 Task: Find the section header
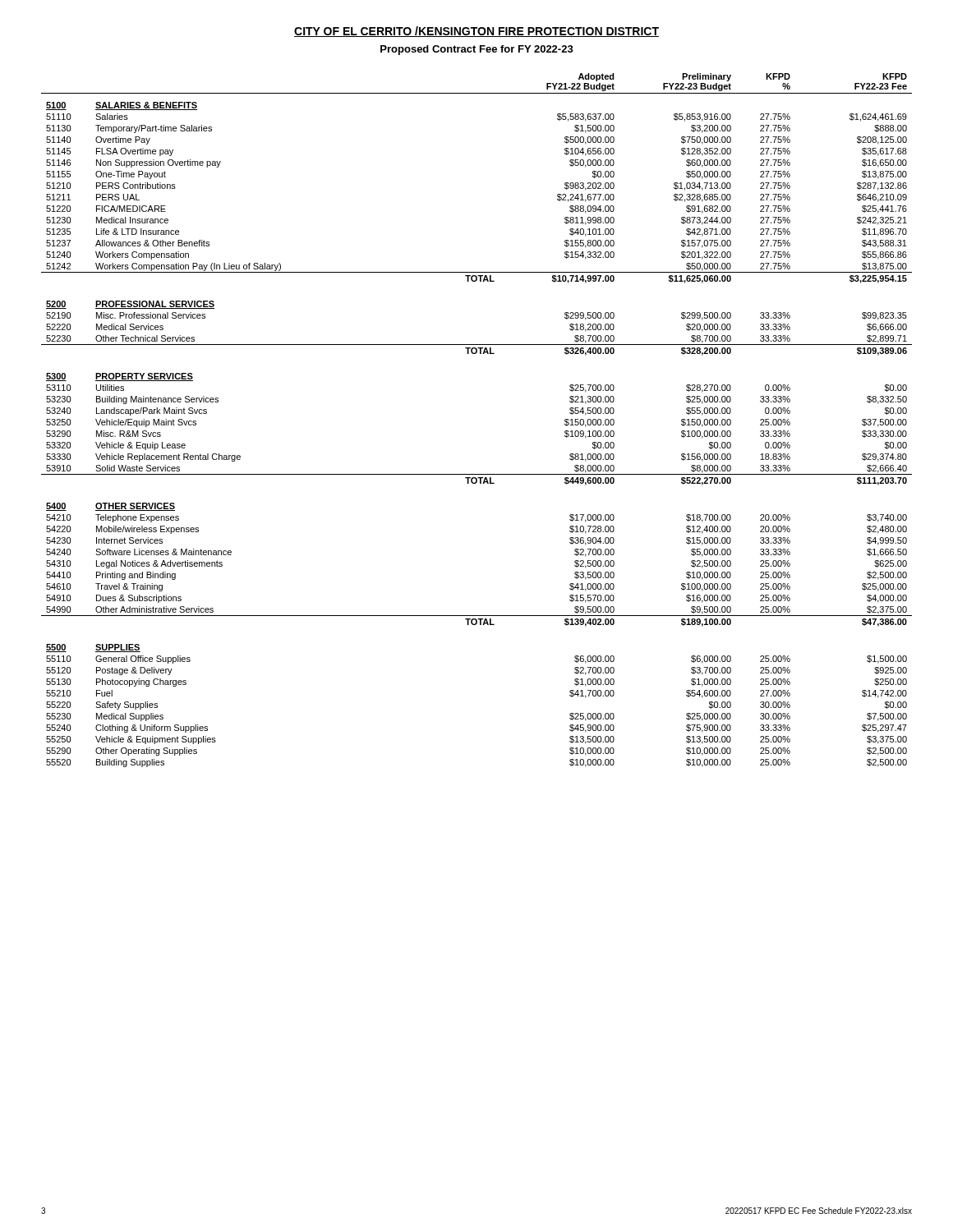pyautogui.click(x=476, y=49)
